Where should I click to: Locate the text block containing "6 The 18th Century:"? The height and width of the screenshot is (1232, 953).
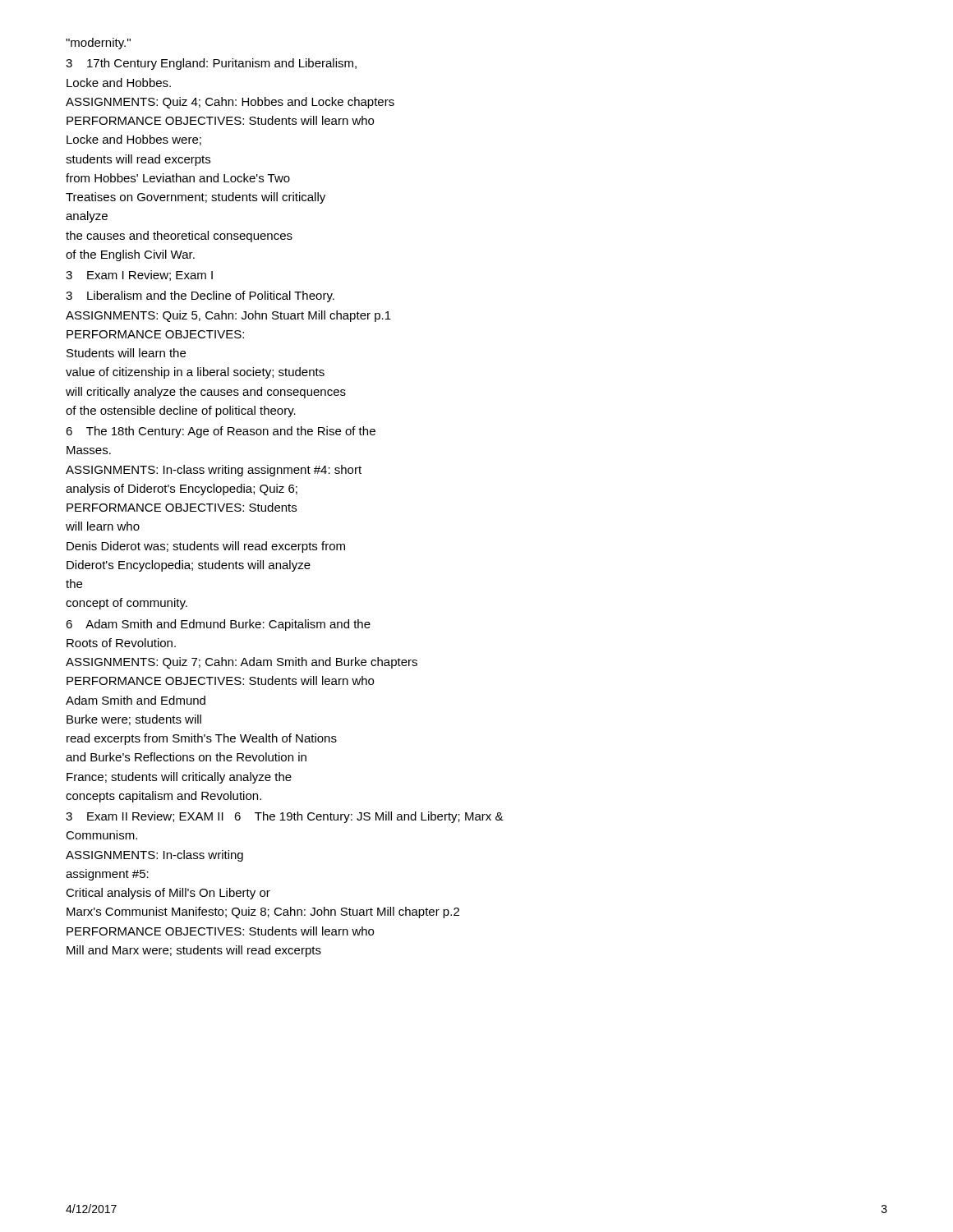click(221, 517)
